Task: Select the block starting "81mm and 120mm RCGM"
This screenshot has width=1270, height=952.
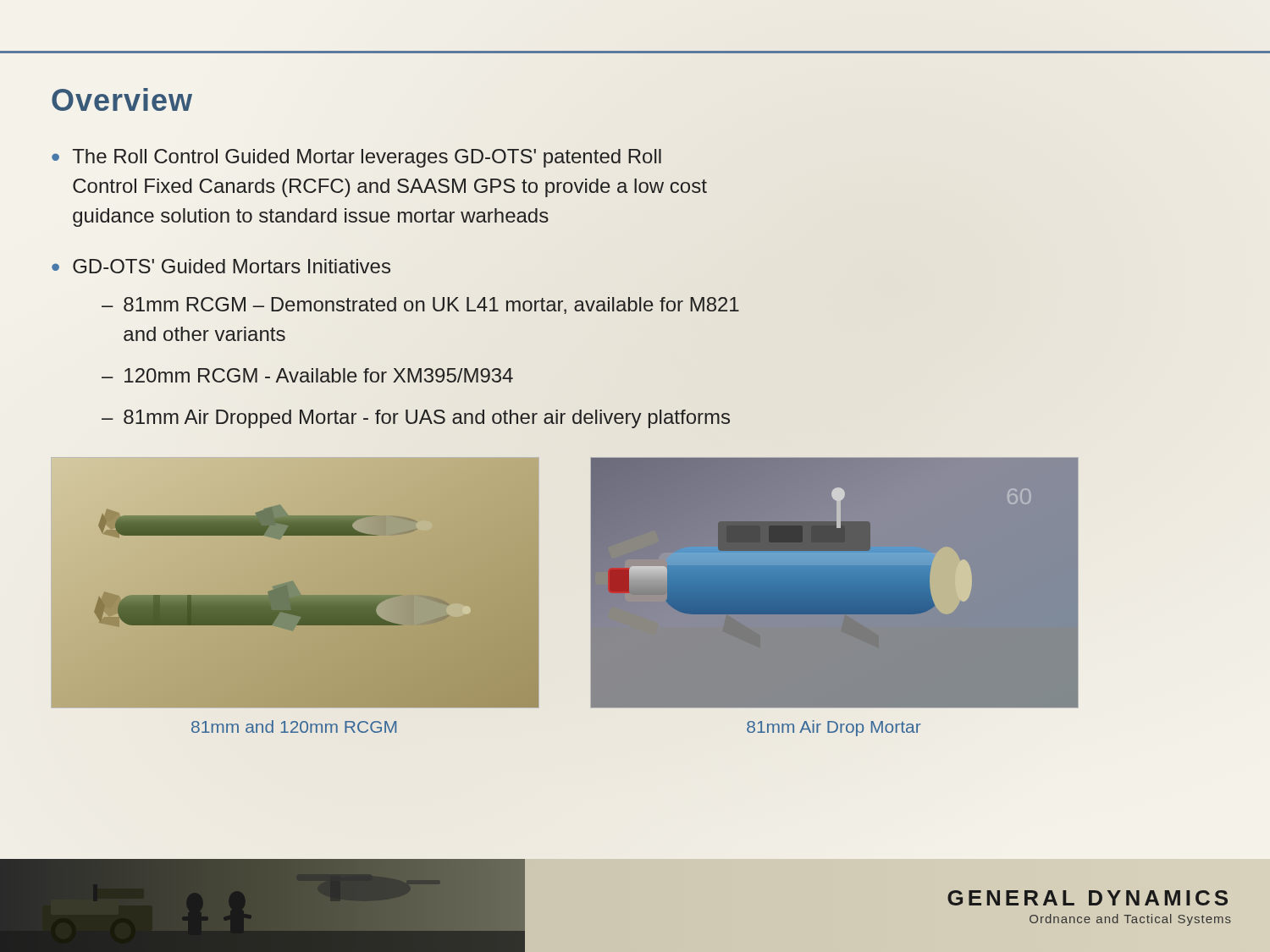Action: [x=294, y=727]
